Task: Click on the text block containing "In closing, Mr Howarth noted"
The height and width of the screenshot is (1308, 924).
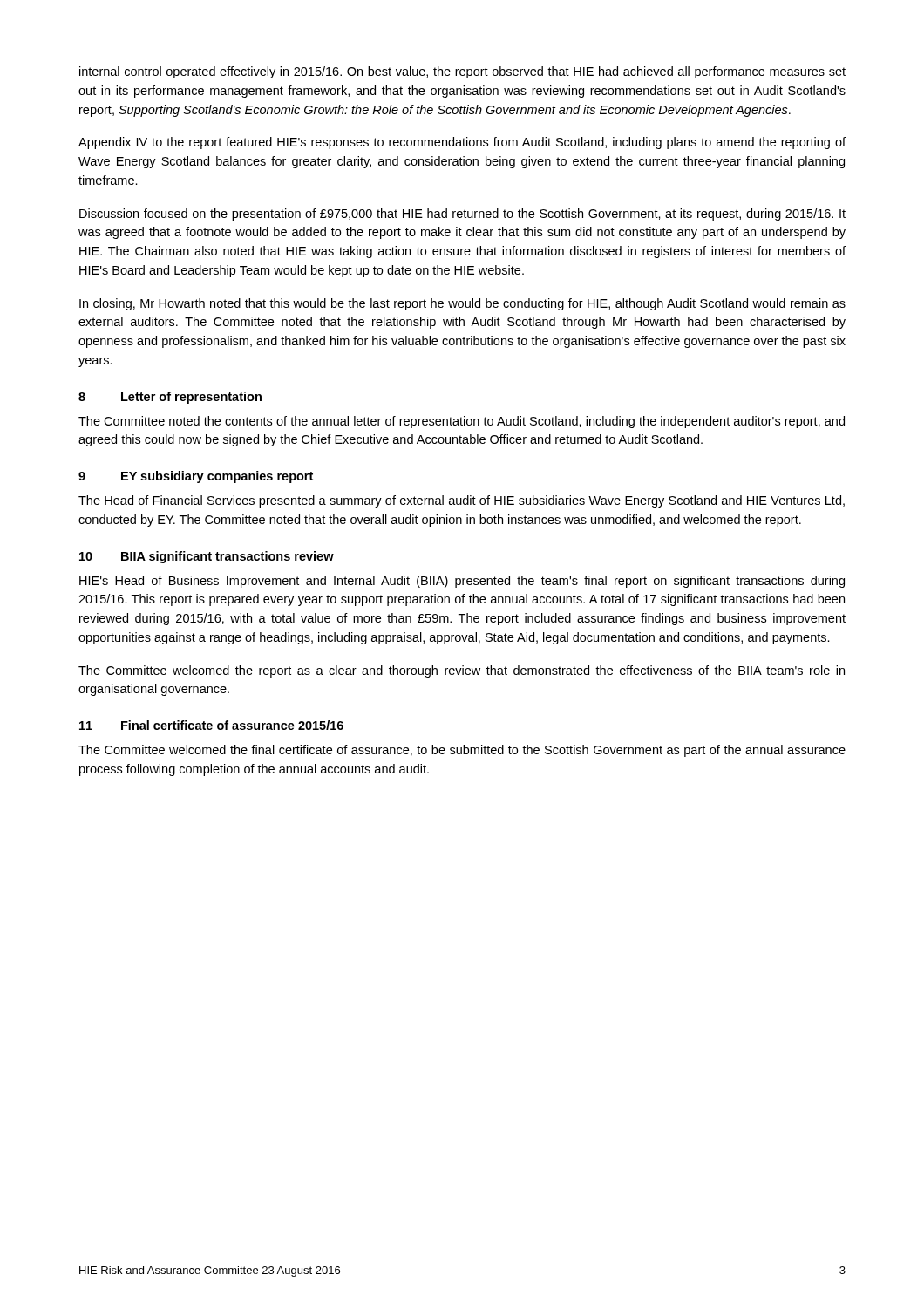Action: [x=462, y=331]
